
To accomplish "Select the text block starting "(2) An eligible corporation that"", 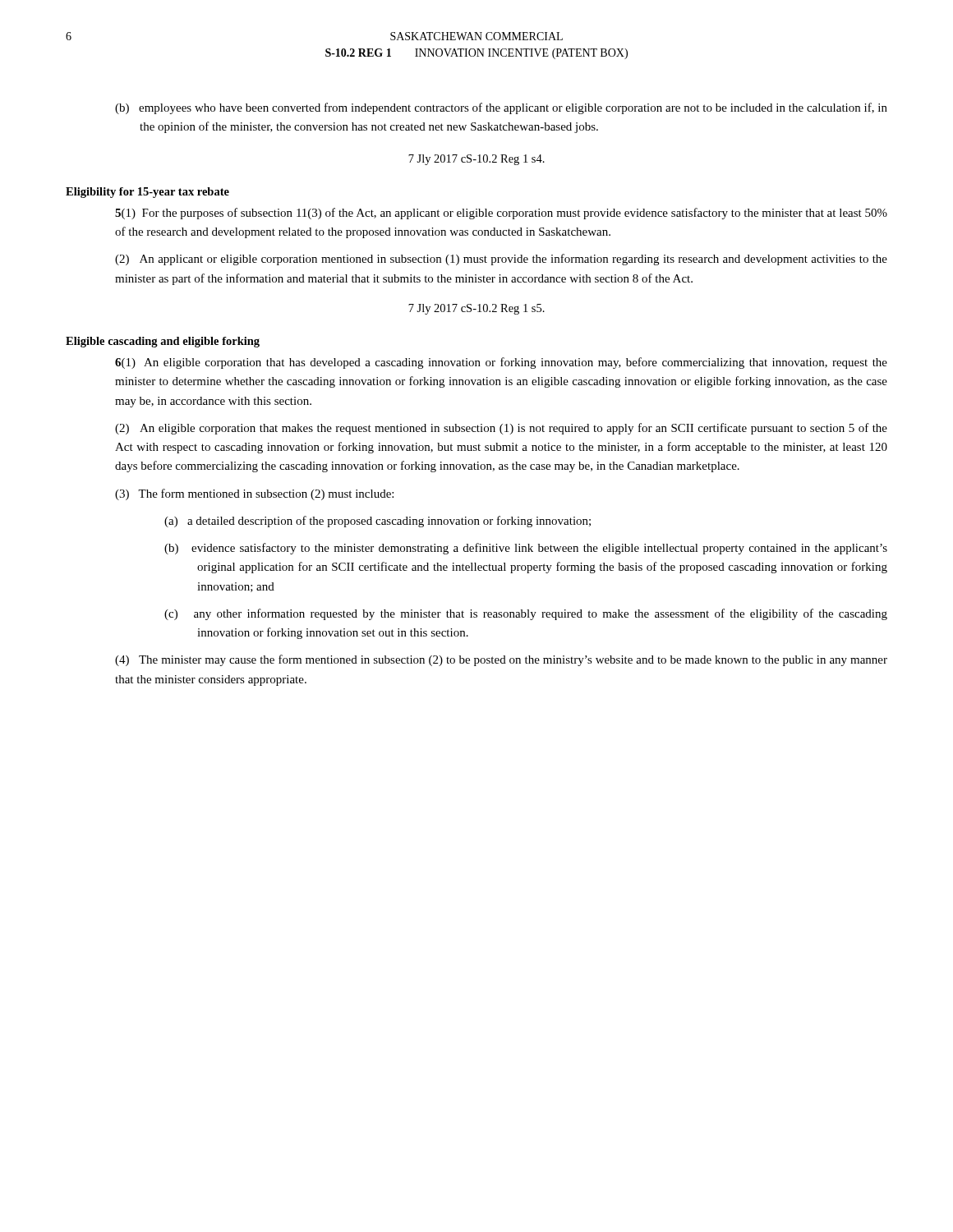I will [x=501, y=447].
